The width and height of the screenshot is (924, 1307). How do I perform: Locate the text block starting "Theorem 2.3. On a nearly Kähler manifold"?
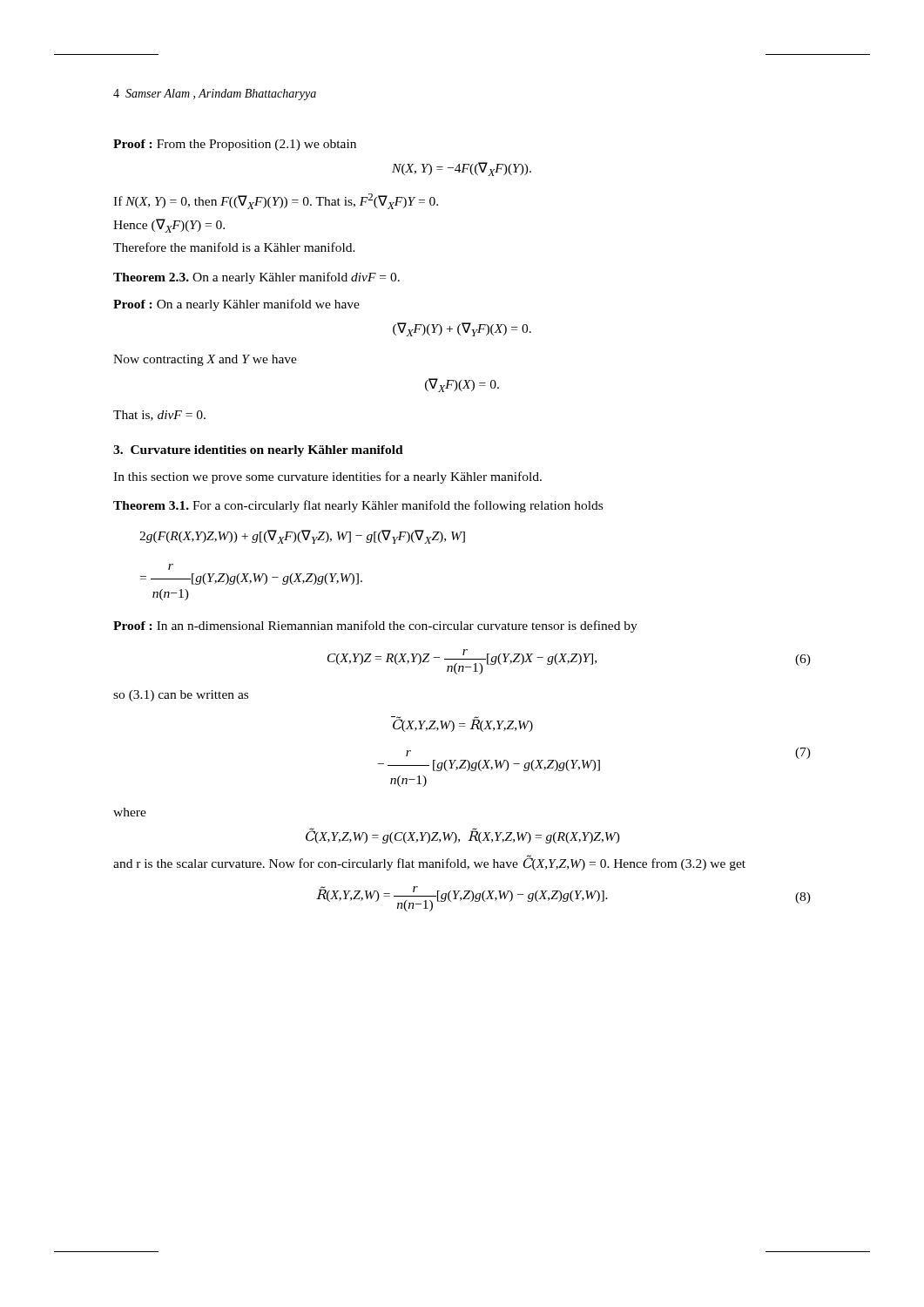click(x=256, y=278)
